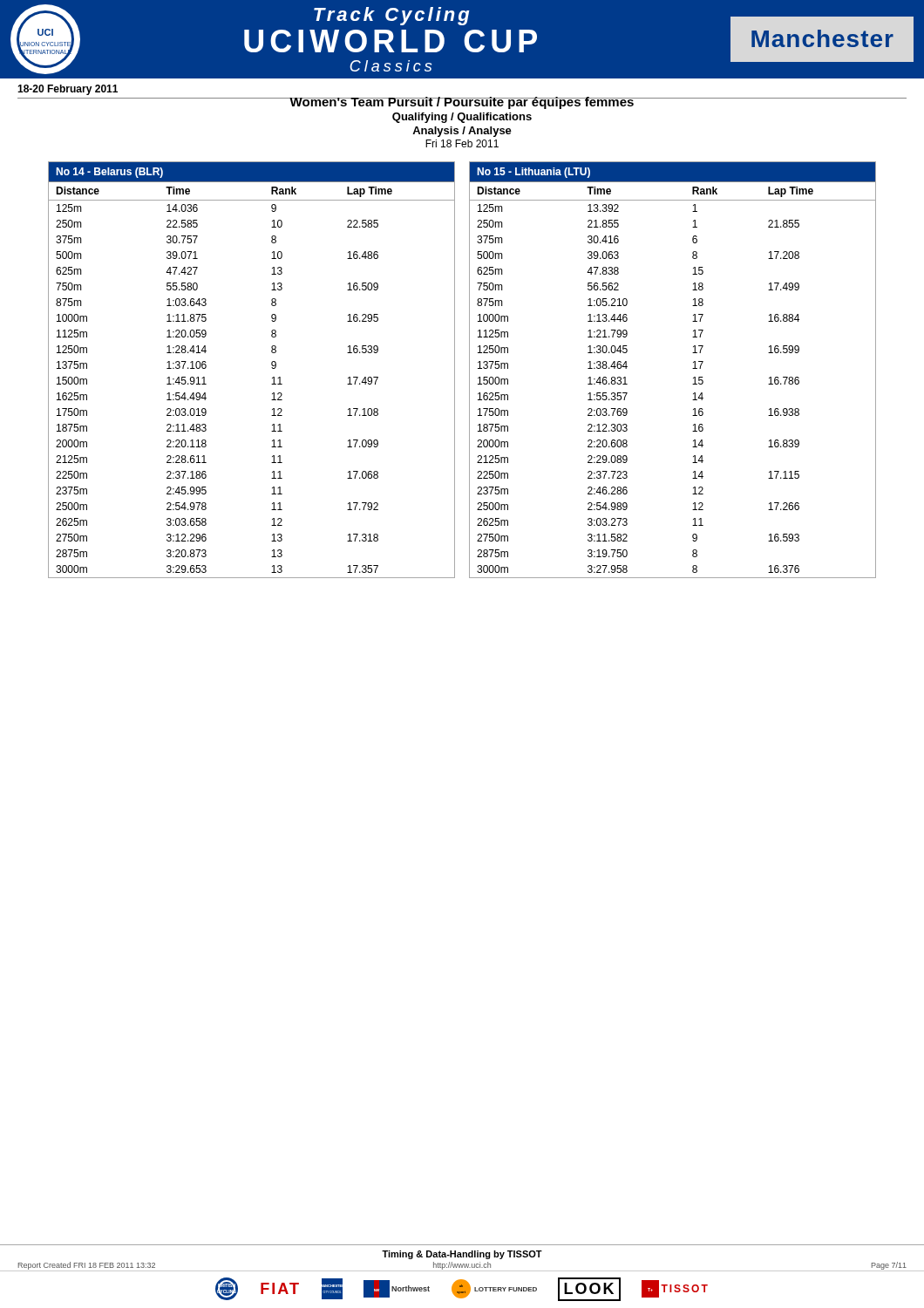Viewport: 924px width, 1308px height.
Task: Click where it says "18-20 February 2011"
Action: 68,89
